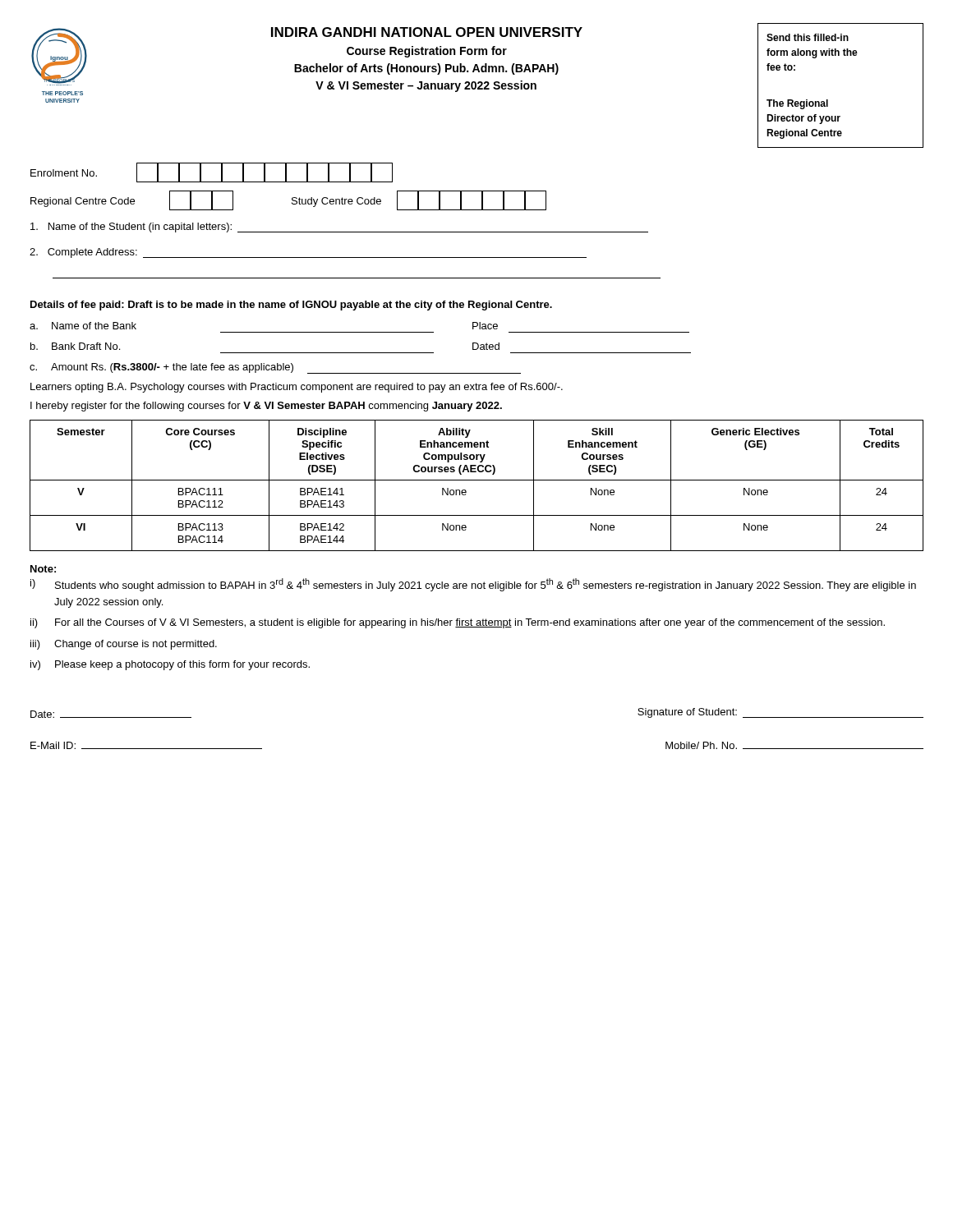Locate the text block containing "c. Amount Rs. (Rs.3800/- + the late"
The height and width of the screenshot is (1232, 953).
coord(275,367)
